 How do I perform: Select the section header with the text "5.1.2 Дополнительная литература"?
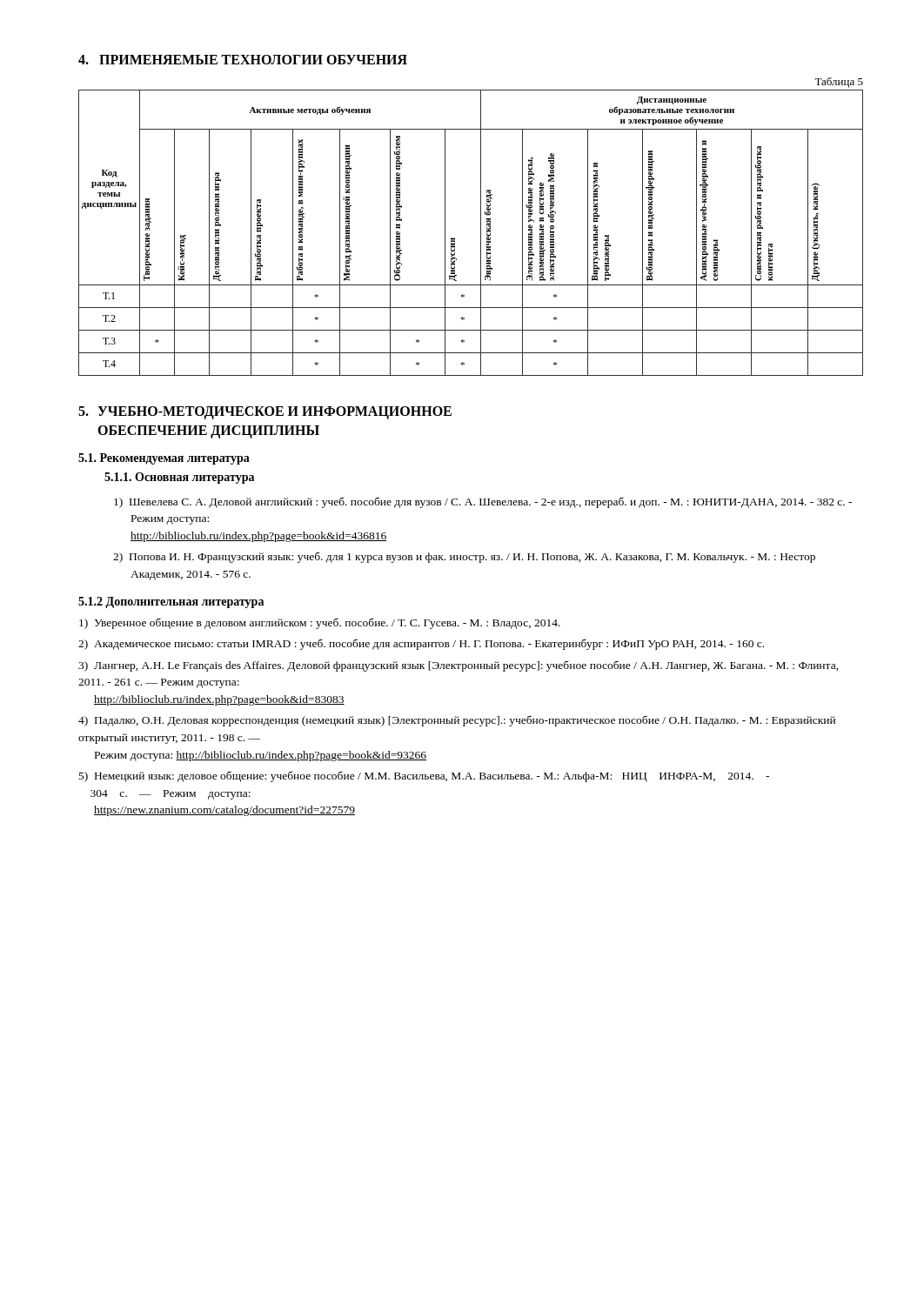click(x=171, y=601)
